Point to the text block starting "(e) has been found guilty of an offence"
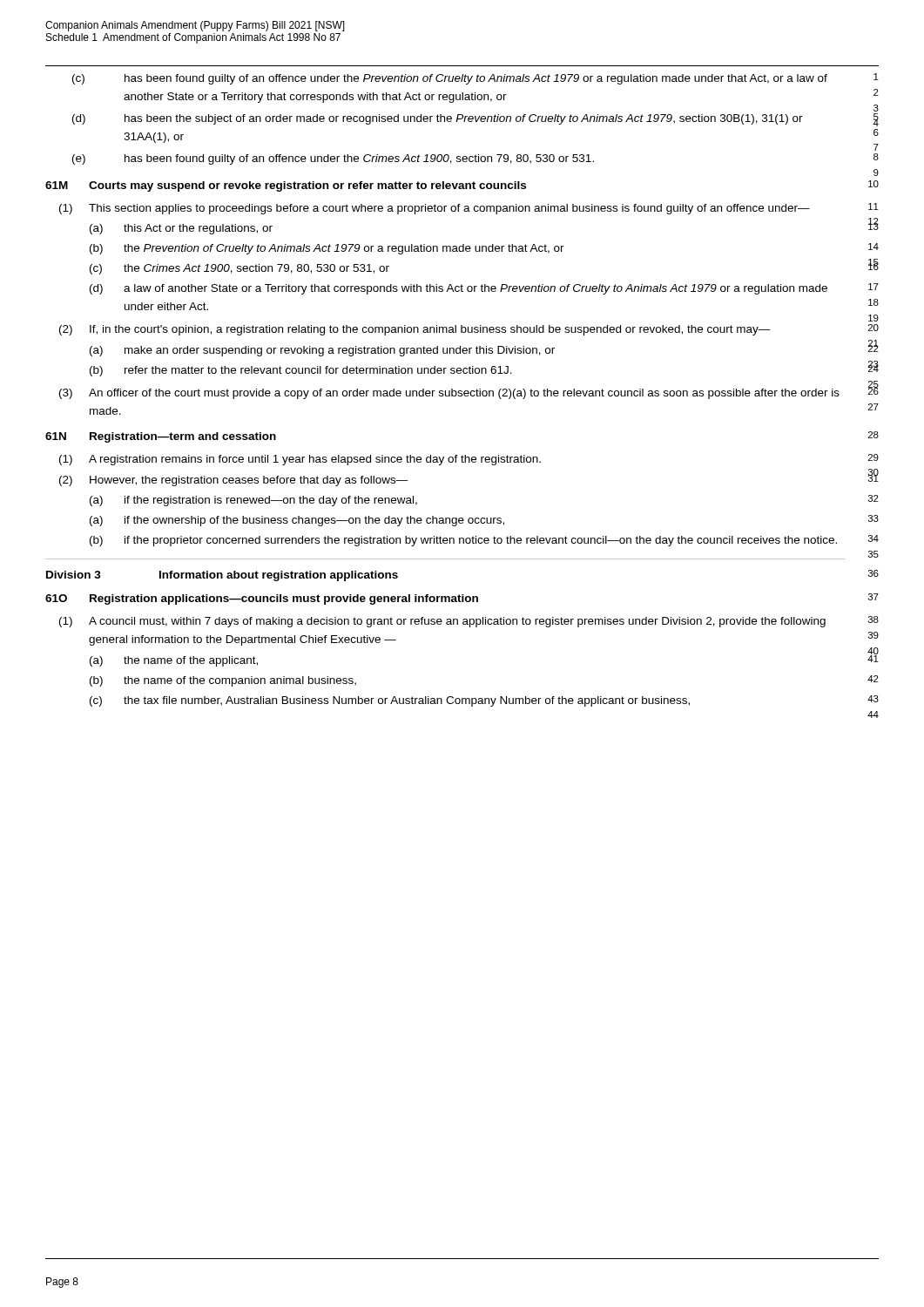Screen dimensions: 1307x924 tap(445, 159)
